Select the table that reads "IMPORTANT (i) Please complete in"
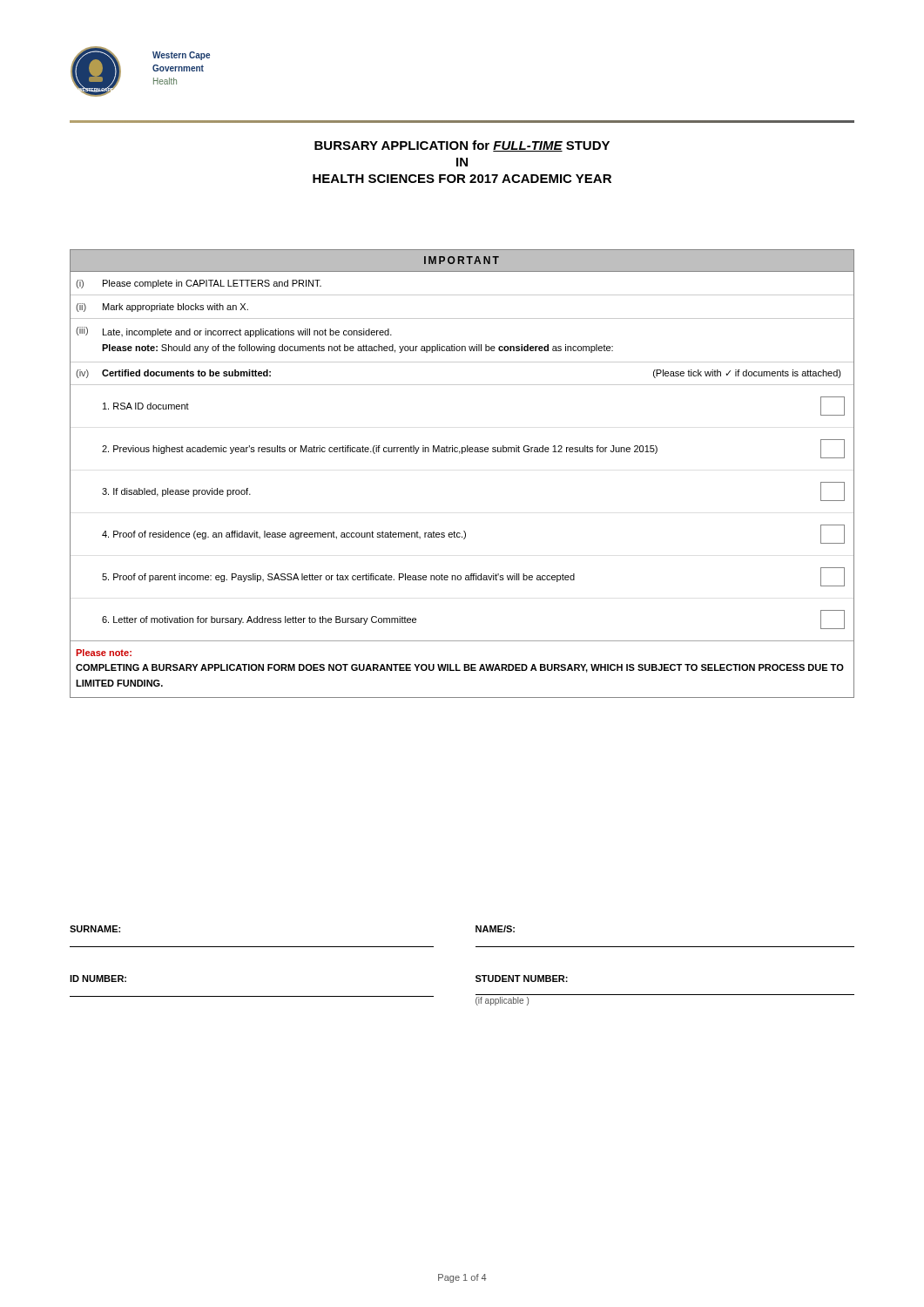 click(x=462, y=474)
